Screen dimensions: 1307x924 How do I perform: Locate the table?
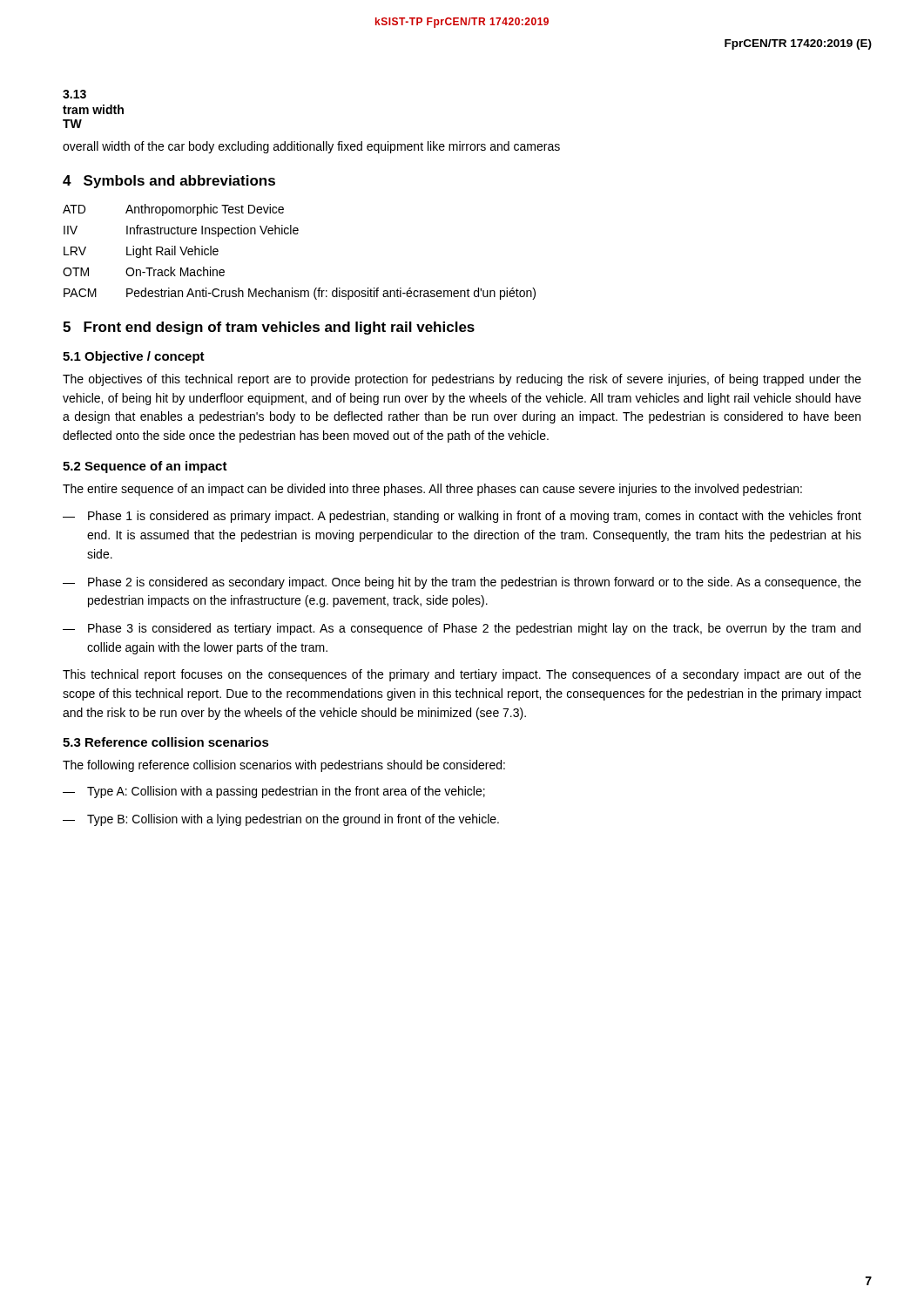(462, 251)
